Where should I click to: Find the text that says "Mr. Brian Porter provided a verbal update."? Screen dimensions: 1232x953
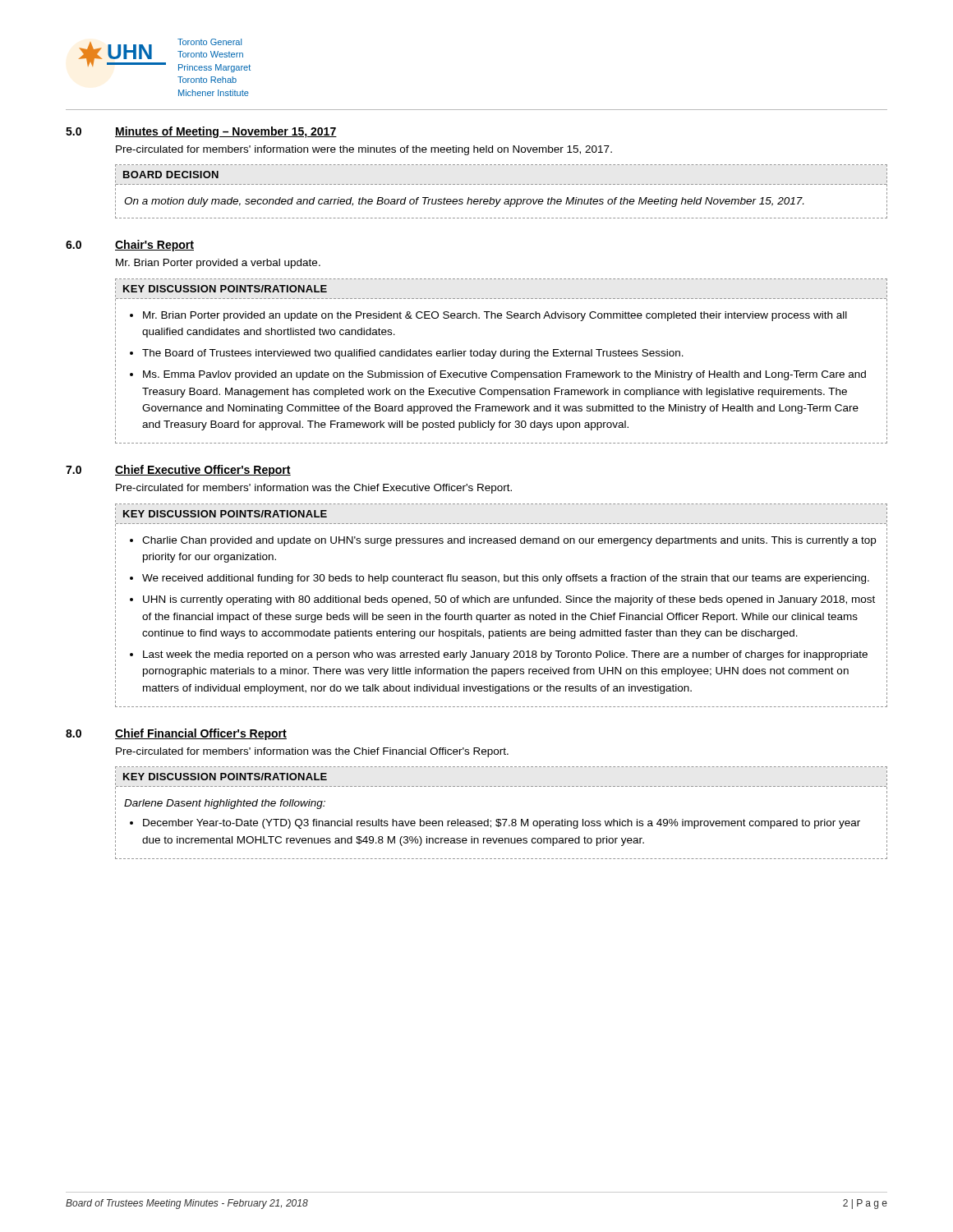pyautogui.click(x=218, y=263)
